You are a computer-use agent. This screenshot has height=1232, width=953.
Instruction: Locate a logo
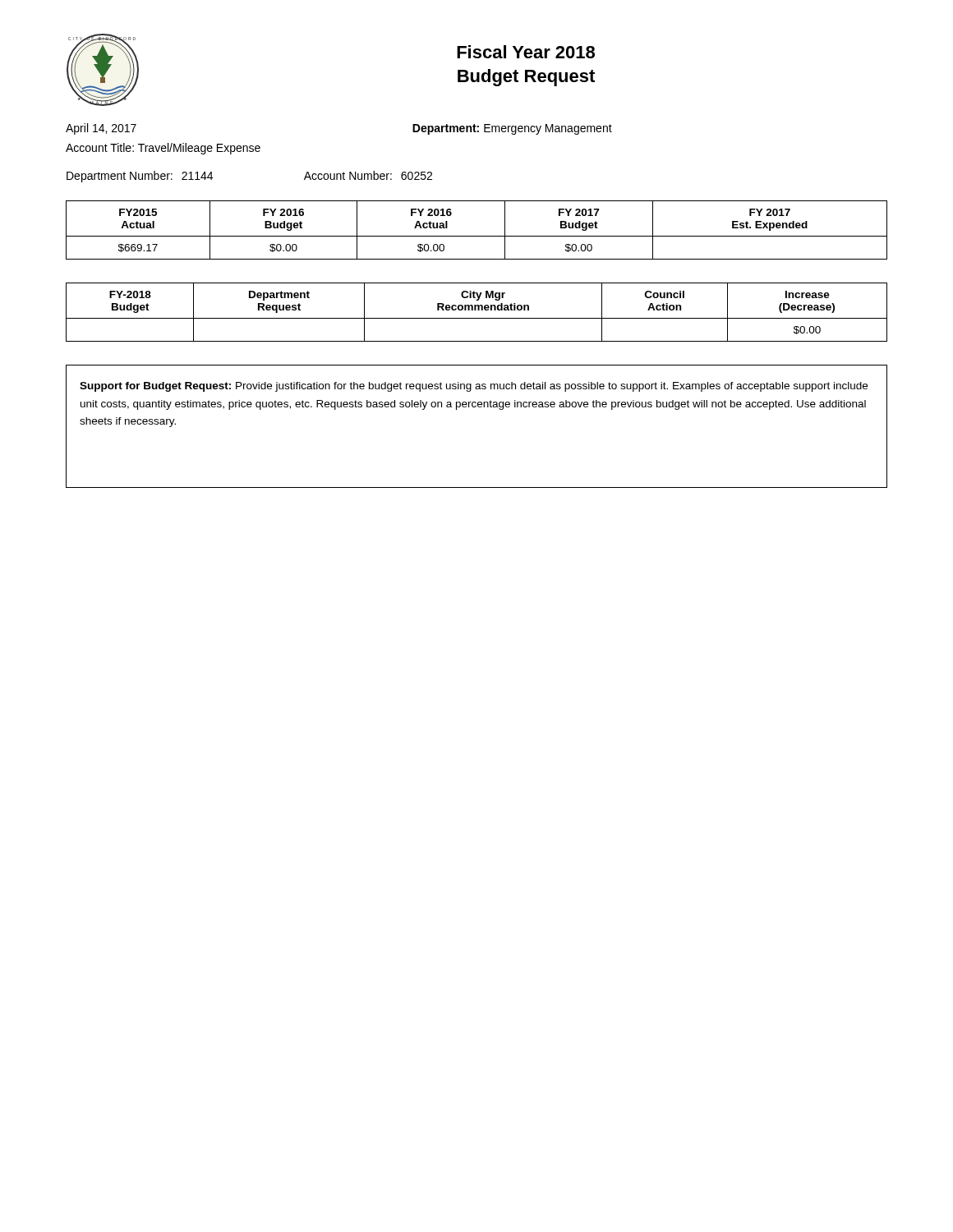(103, 70)
